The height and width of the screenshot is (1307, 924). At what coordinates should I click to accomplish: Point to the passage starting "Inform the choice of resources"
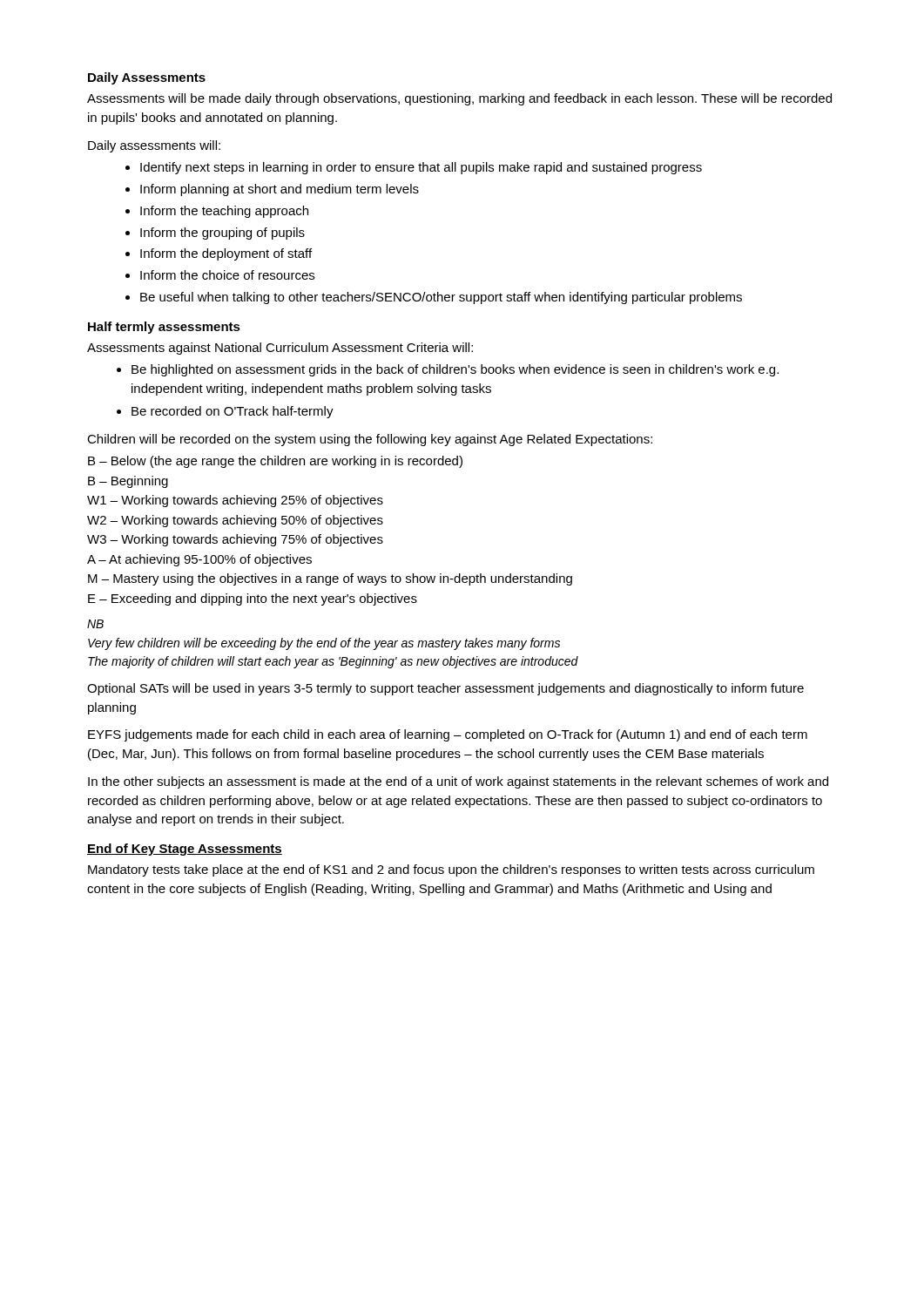click(x=227, y=275)
